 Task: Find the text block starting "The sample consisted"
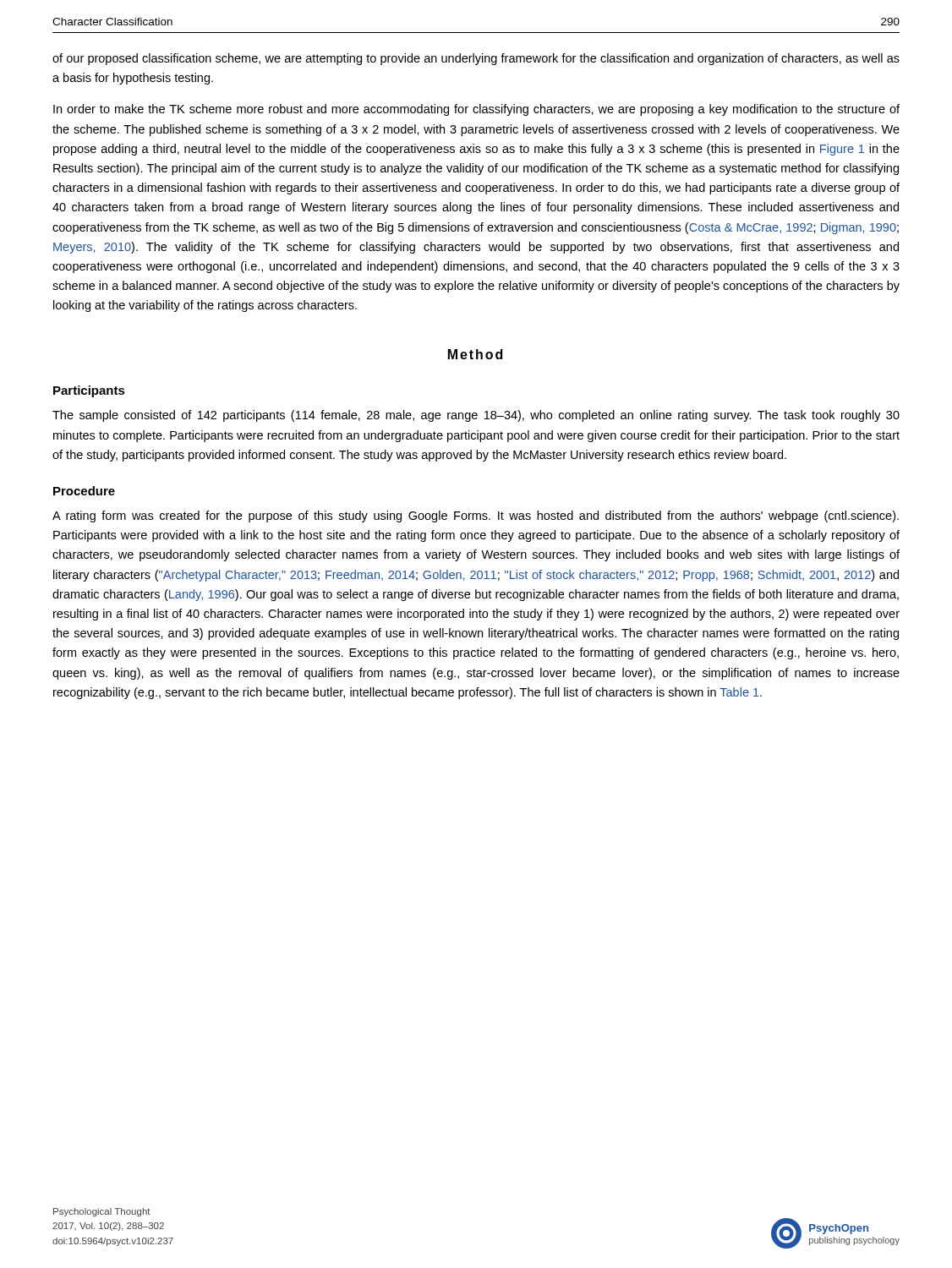(x=476, y=435)
